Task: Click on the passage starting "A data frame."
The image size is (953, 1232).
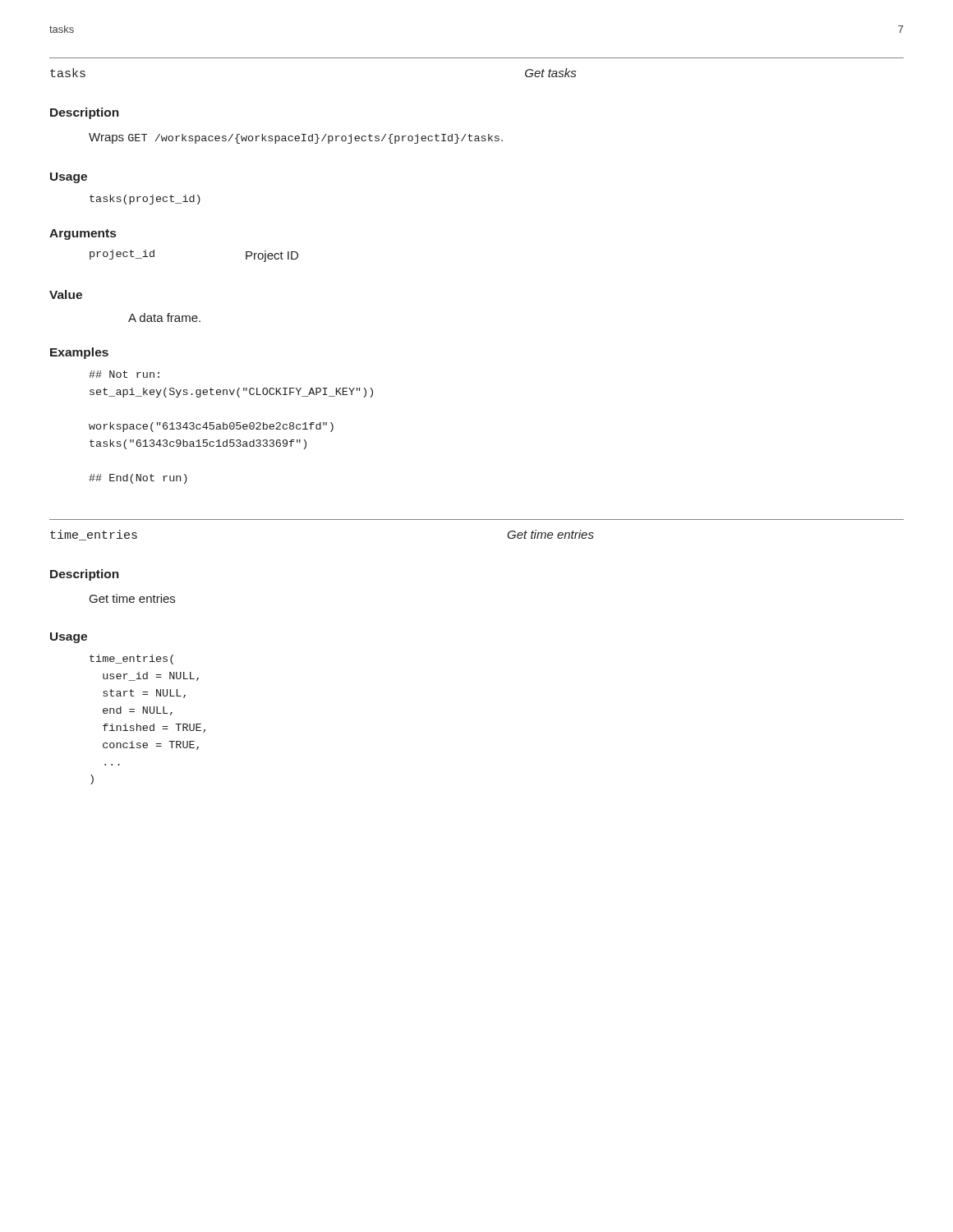Action: click(165, 317)
